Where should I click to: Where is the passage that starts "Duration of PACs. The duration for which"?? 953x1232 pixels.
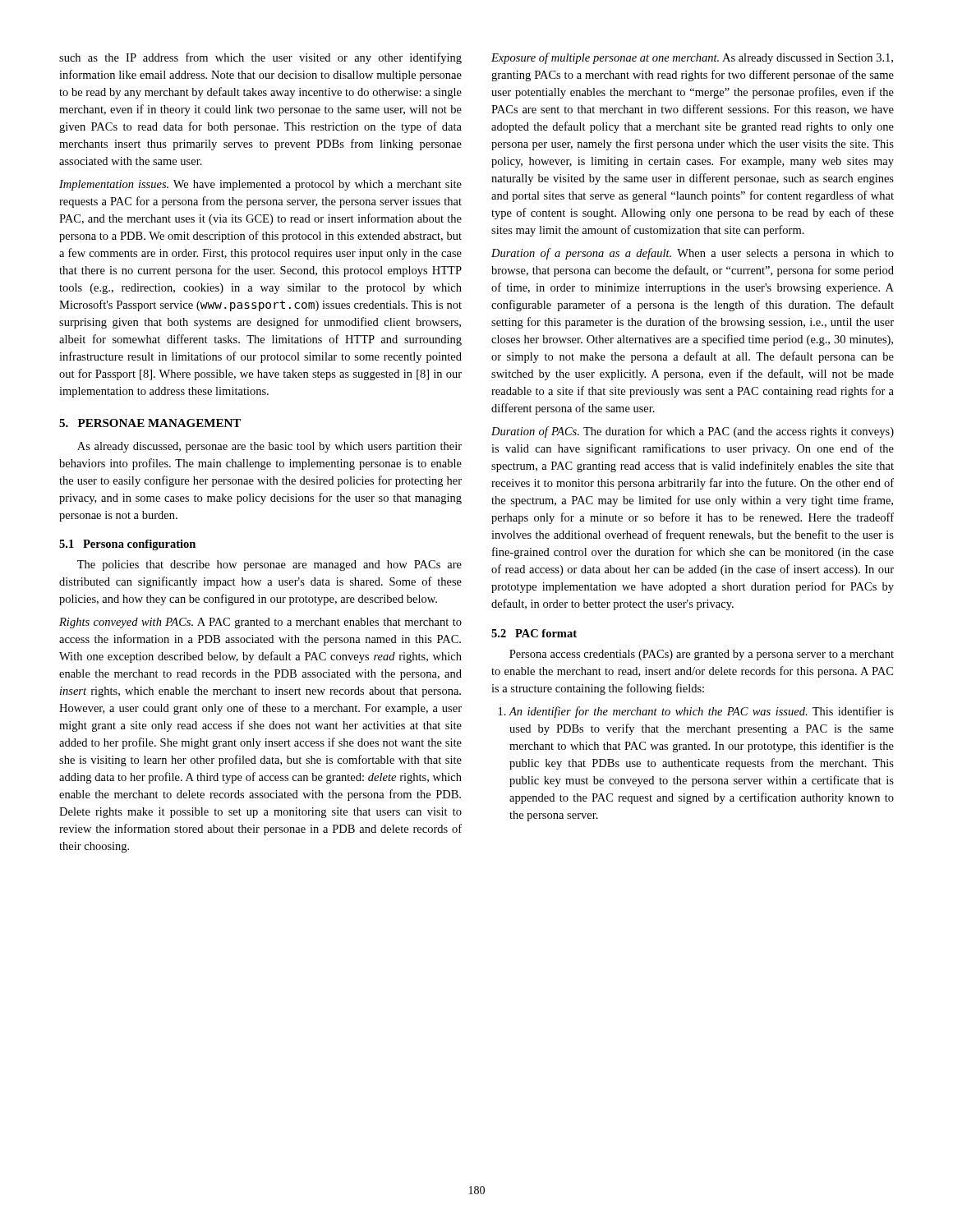click(x=693, y=518)
